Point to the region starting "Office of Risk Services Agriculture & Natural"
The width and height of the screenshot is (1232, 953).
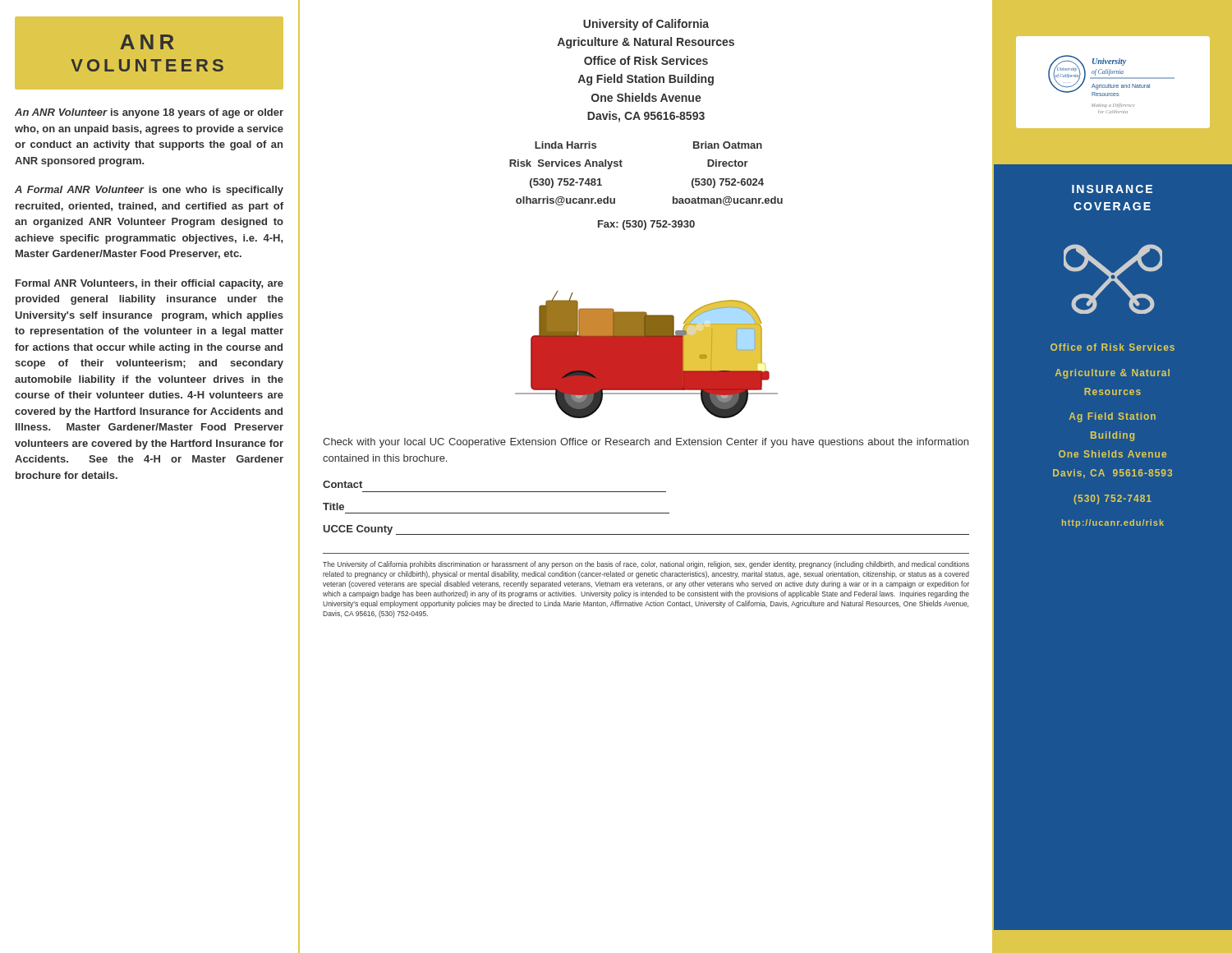(x=1113, y=435)
